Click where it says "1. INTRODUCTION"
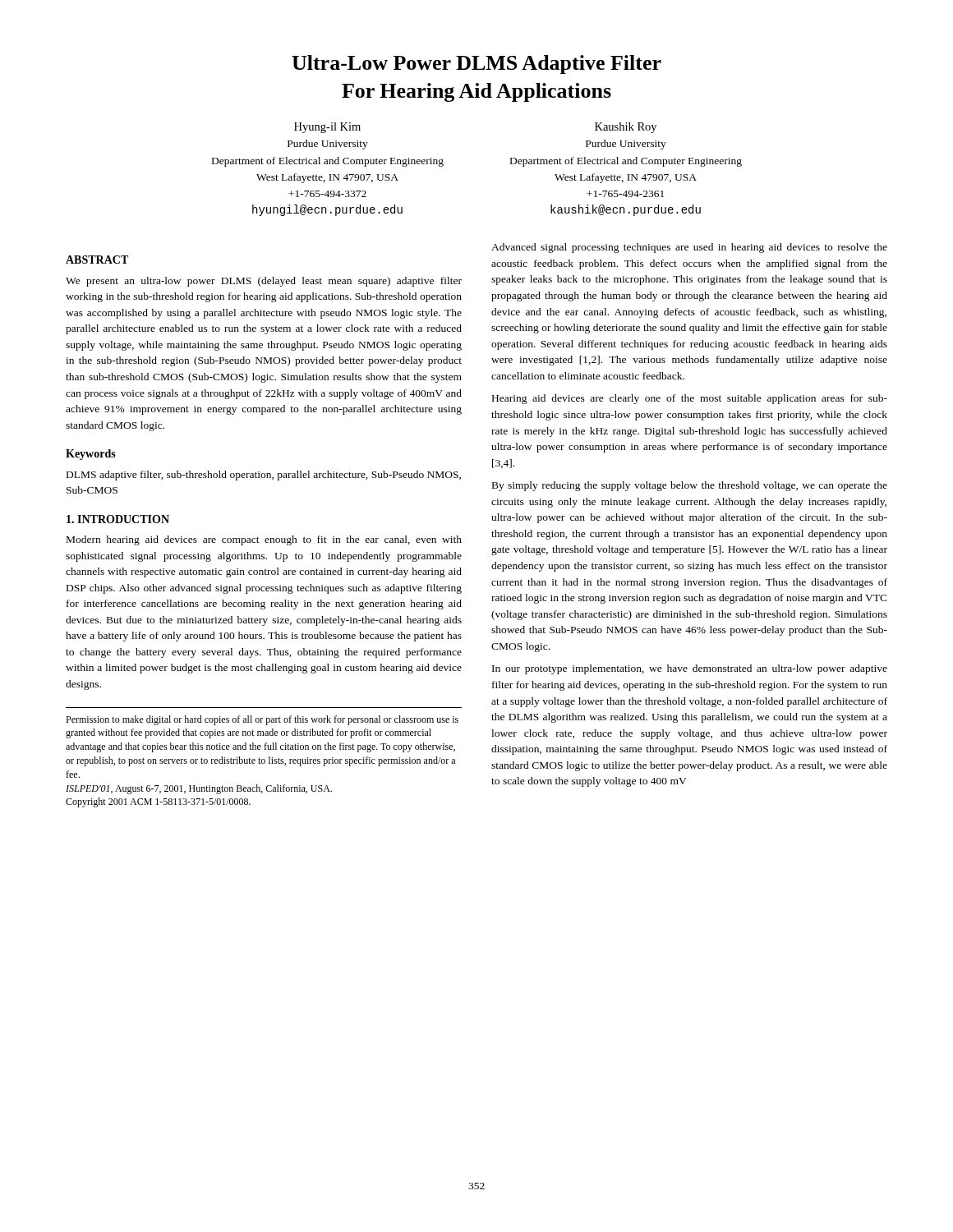 pyautogui.click(x=118, y=519)
